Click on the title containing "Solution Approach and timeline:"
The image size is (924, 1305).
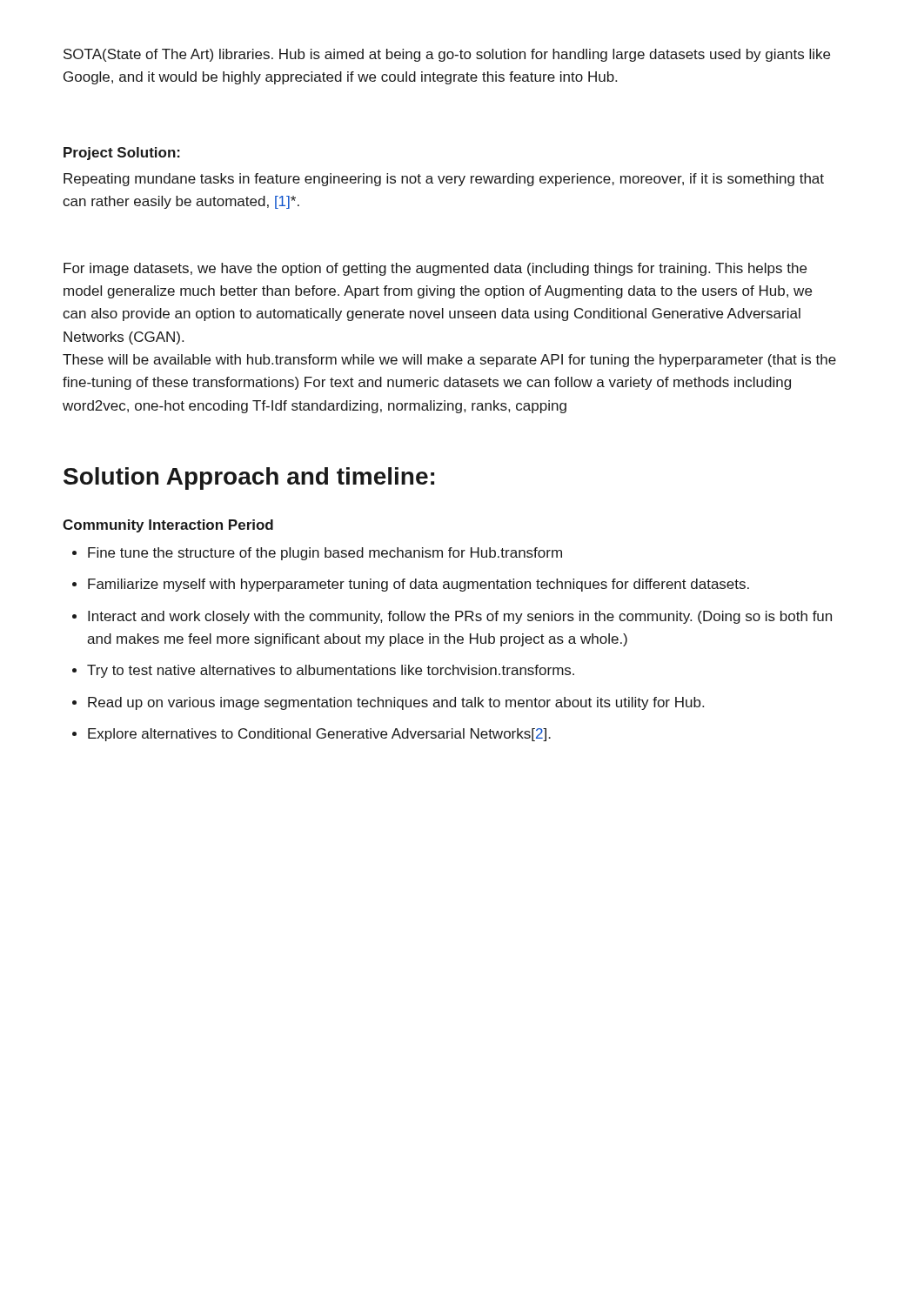(249, 478)
